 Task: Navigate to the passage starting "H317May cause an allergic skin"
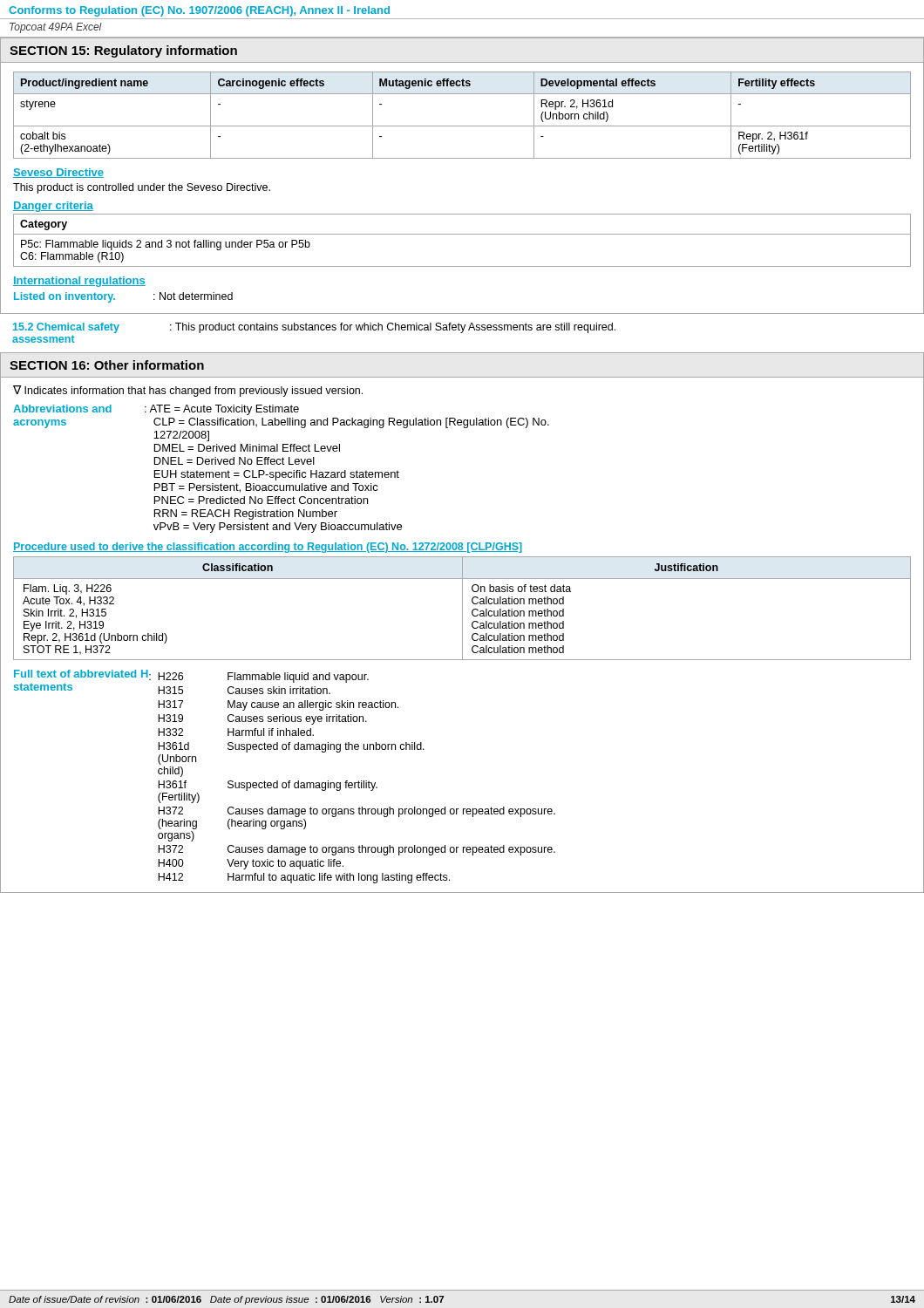tap(278, 705)
